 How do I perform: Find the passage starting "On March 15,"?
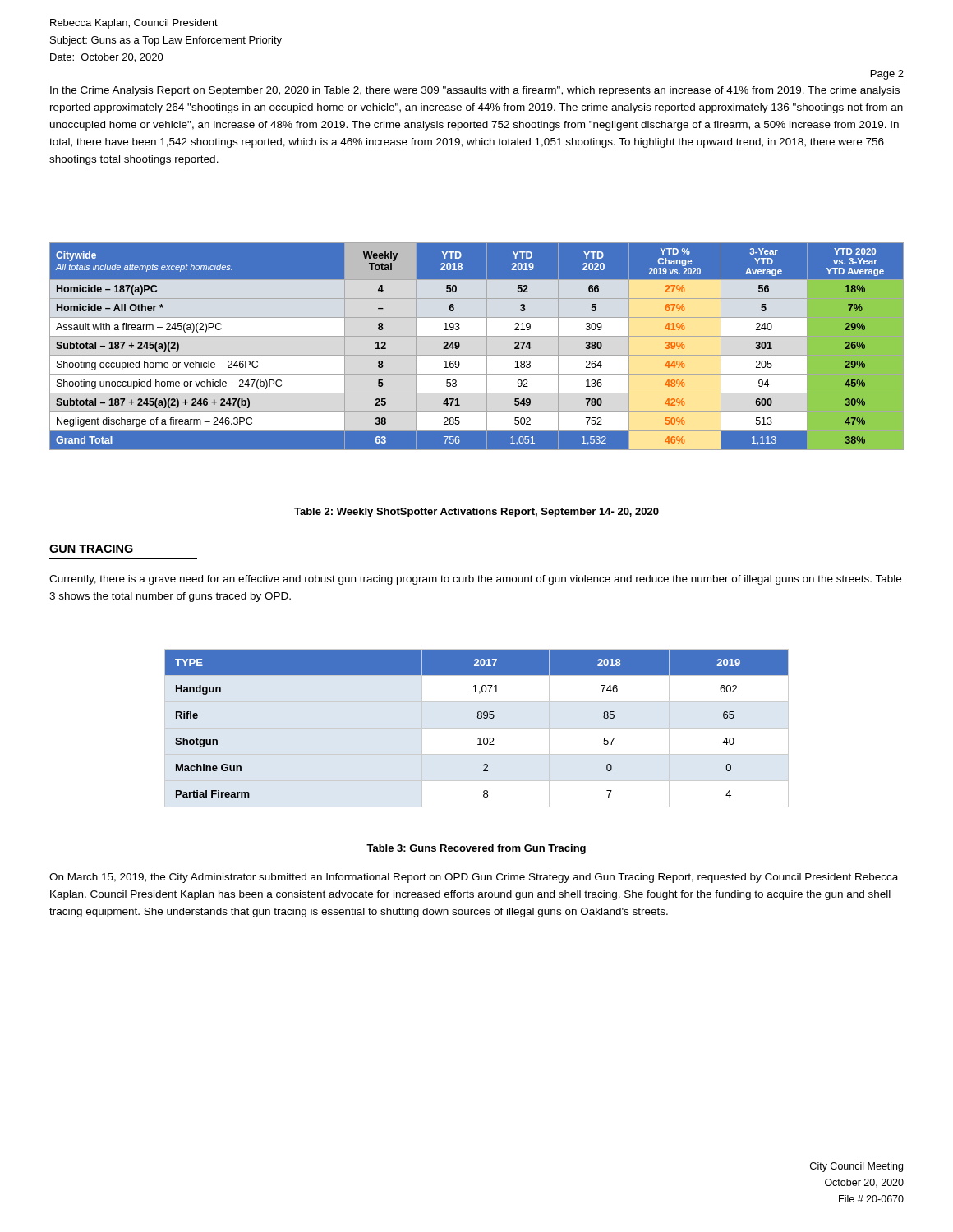(x=474, y=894)
